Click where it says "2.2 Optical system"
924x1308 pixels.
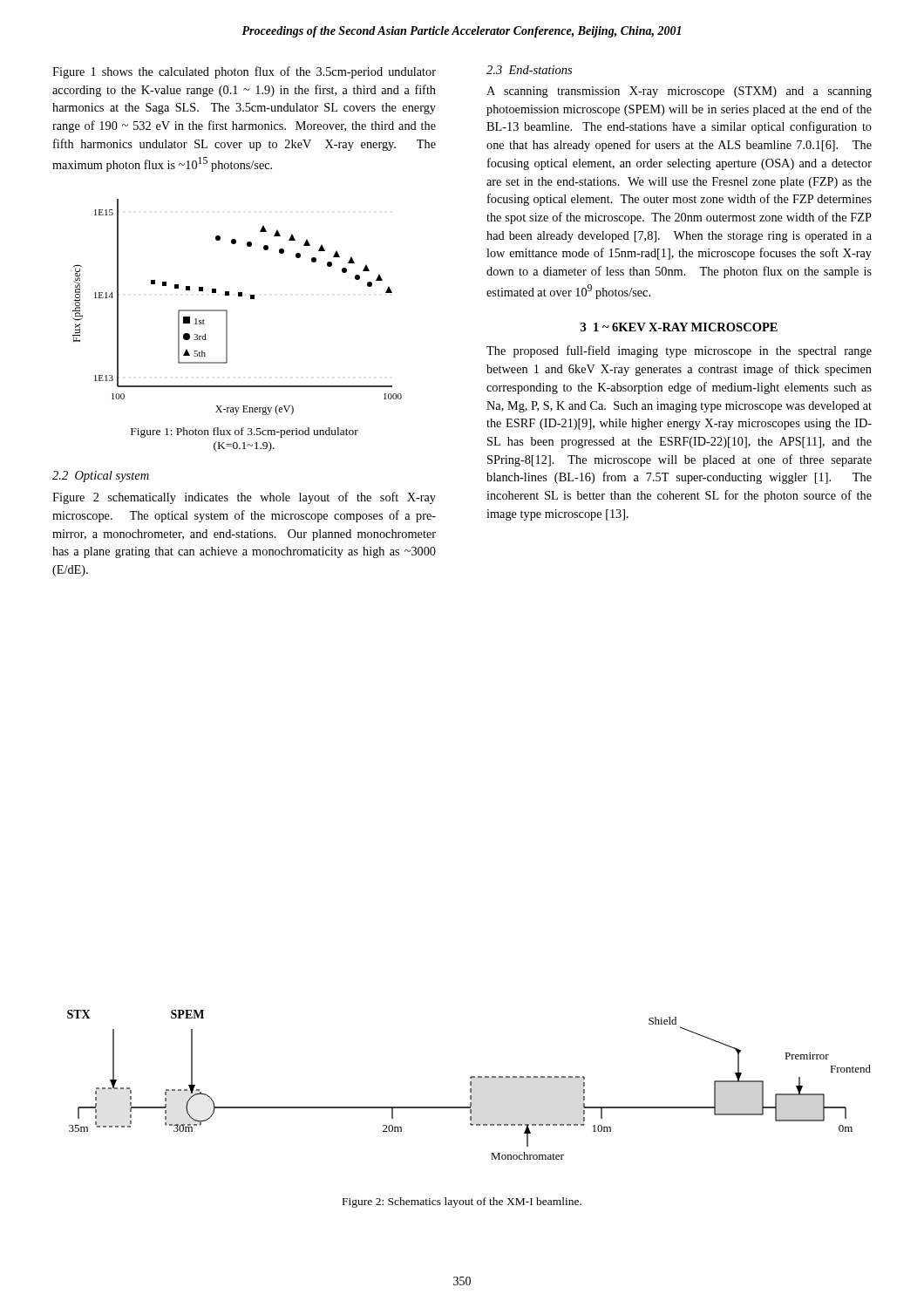coord(101,475)
